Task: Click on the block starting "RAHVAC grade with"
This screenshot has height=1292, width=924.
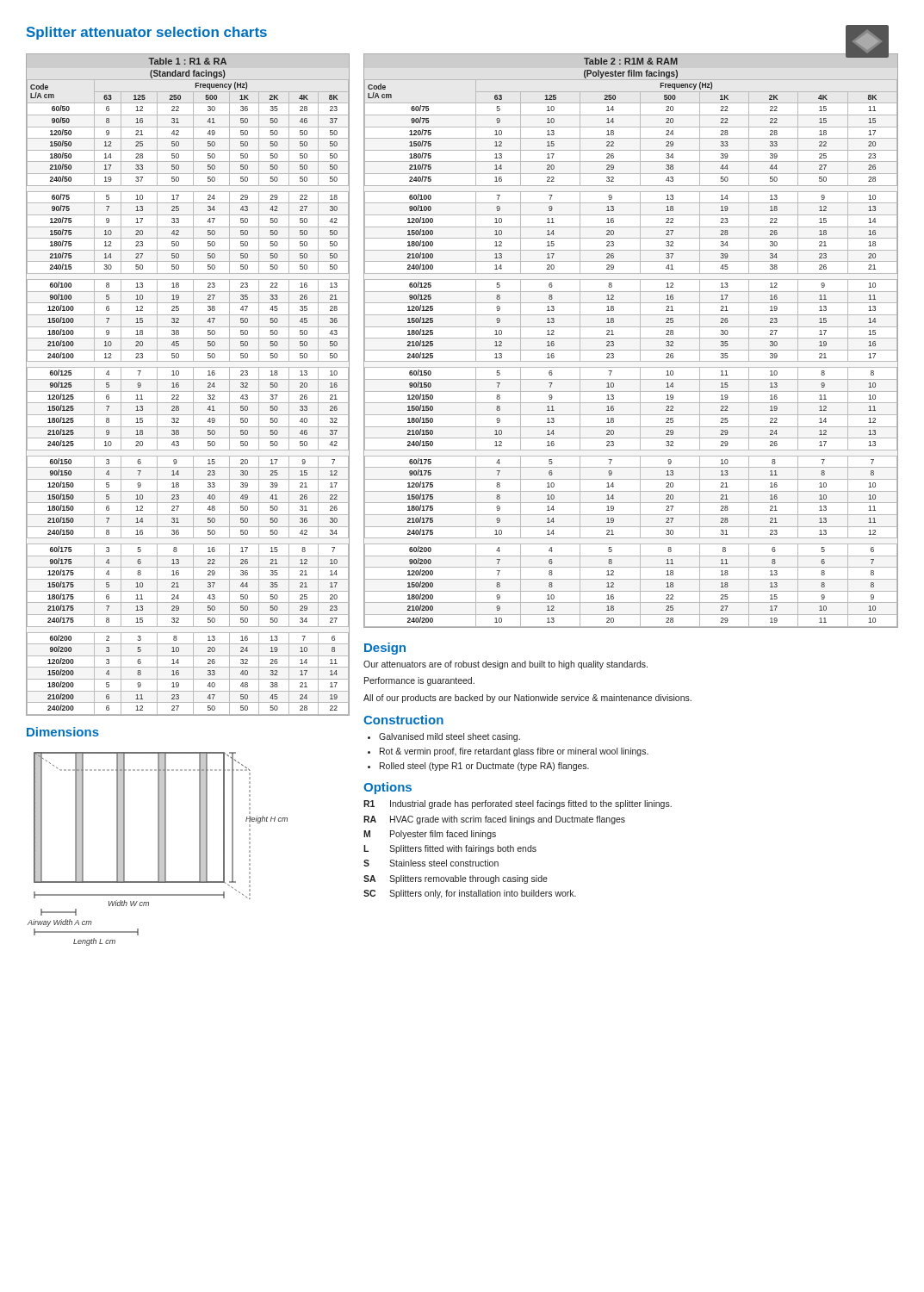Action: [494, 819]
